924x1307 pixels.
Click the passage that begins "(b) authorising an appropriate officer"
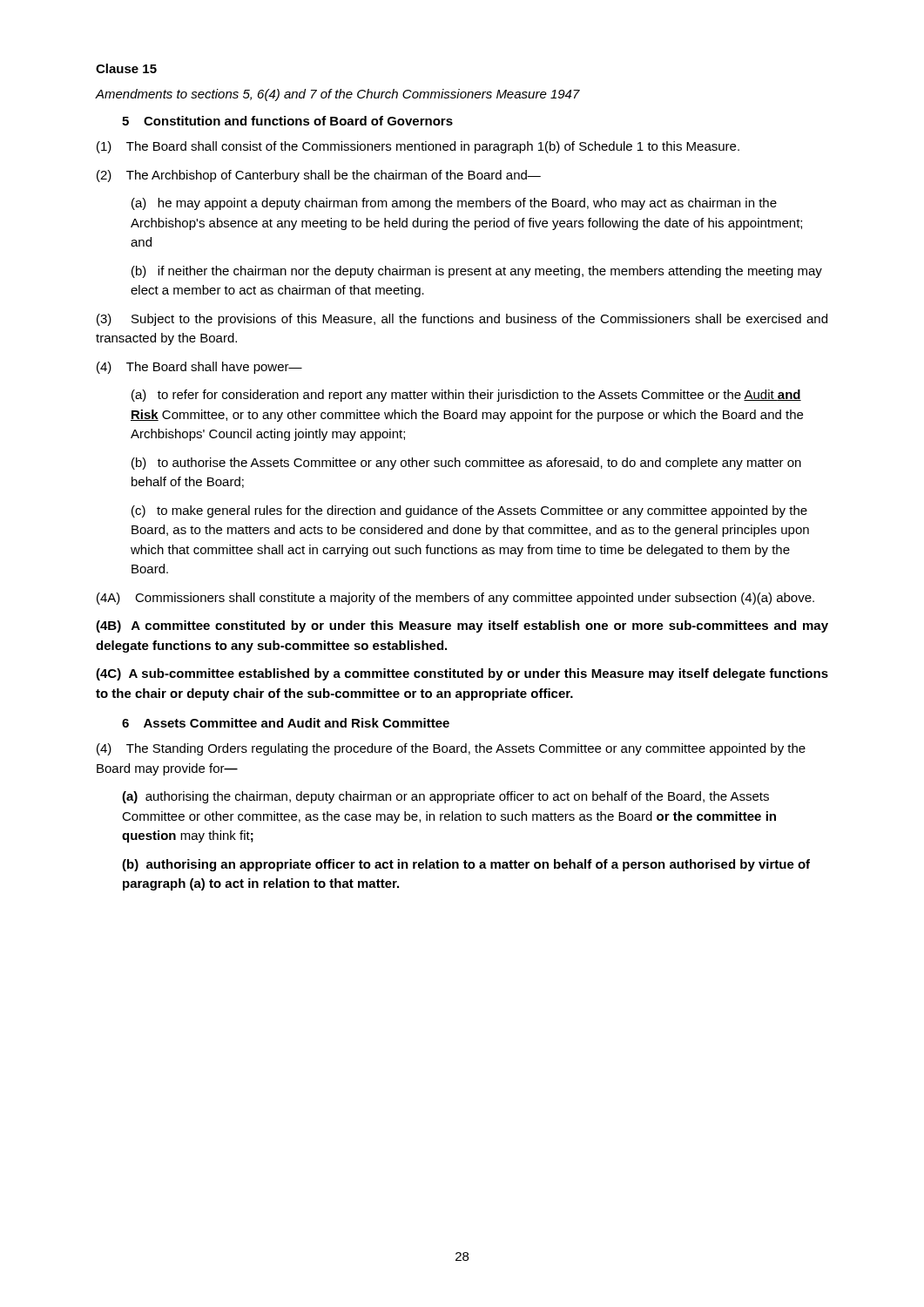coord(466,873)
